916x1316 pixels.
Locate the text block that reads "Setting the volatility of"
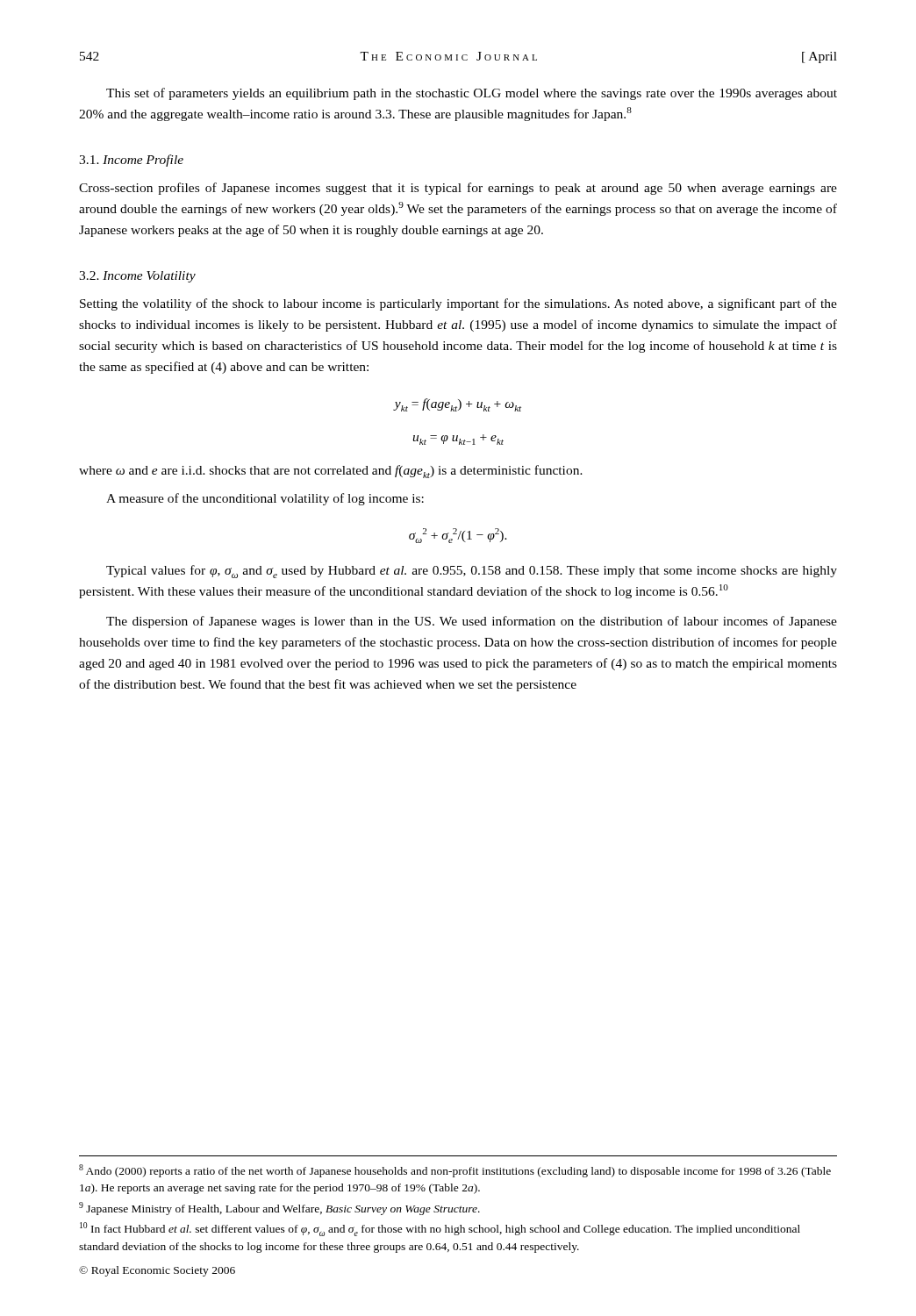pos(458,335)
